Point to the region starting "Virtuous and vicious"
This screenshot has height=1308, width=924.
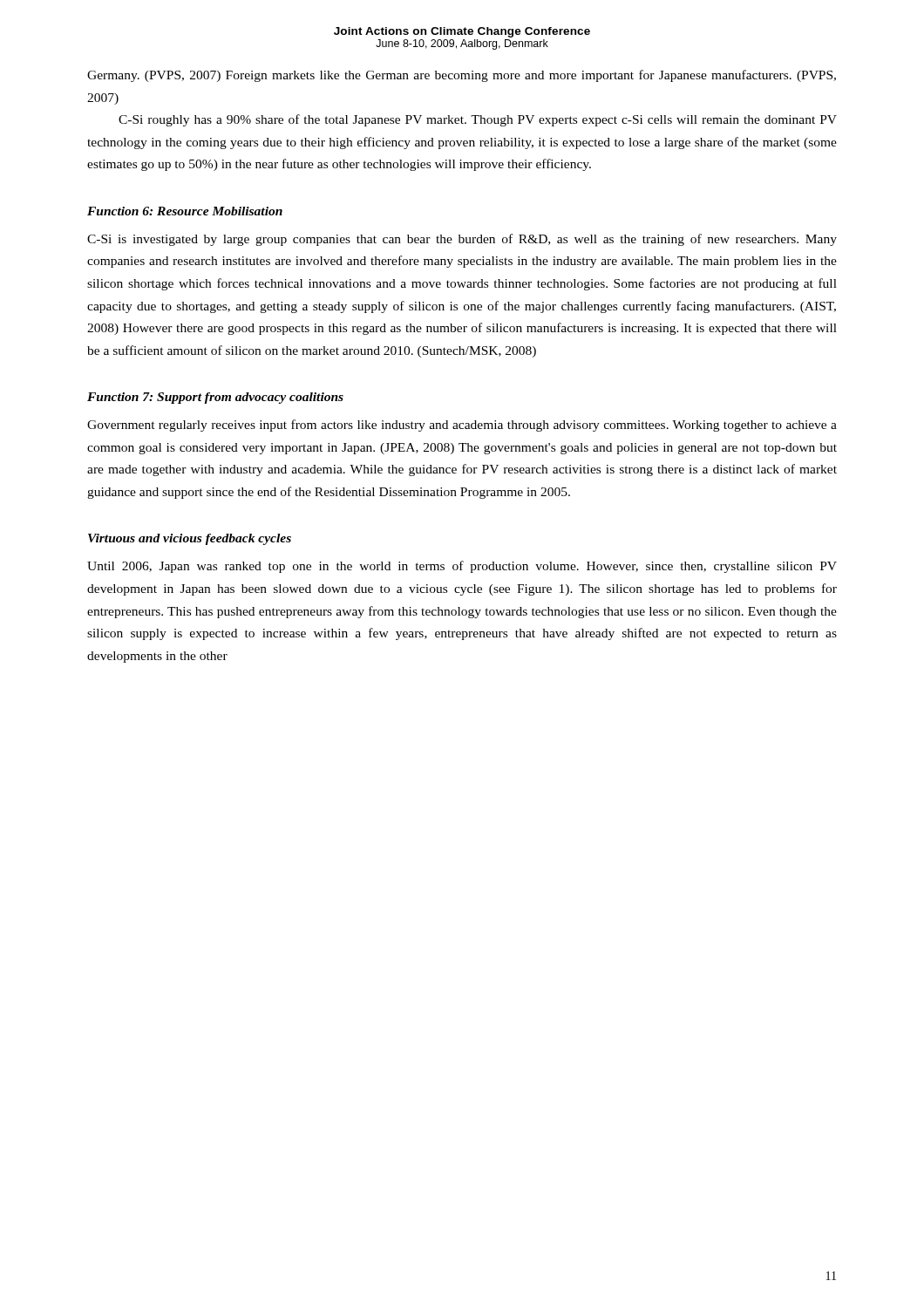[x=189, y=538]
